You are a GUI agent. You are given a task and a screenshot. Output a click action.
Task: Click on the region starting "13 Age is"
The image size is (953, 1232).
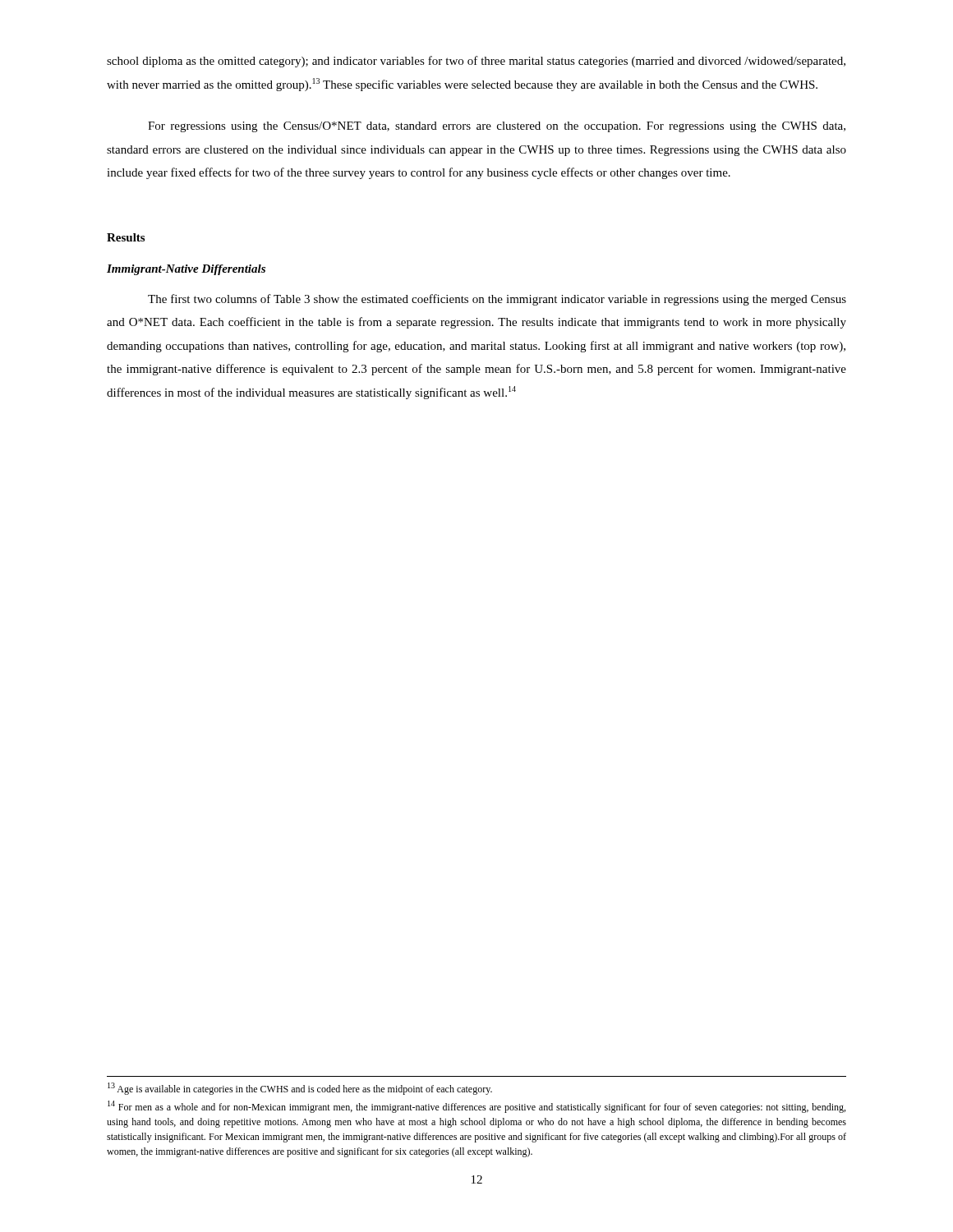coord(476,1120)
